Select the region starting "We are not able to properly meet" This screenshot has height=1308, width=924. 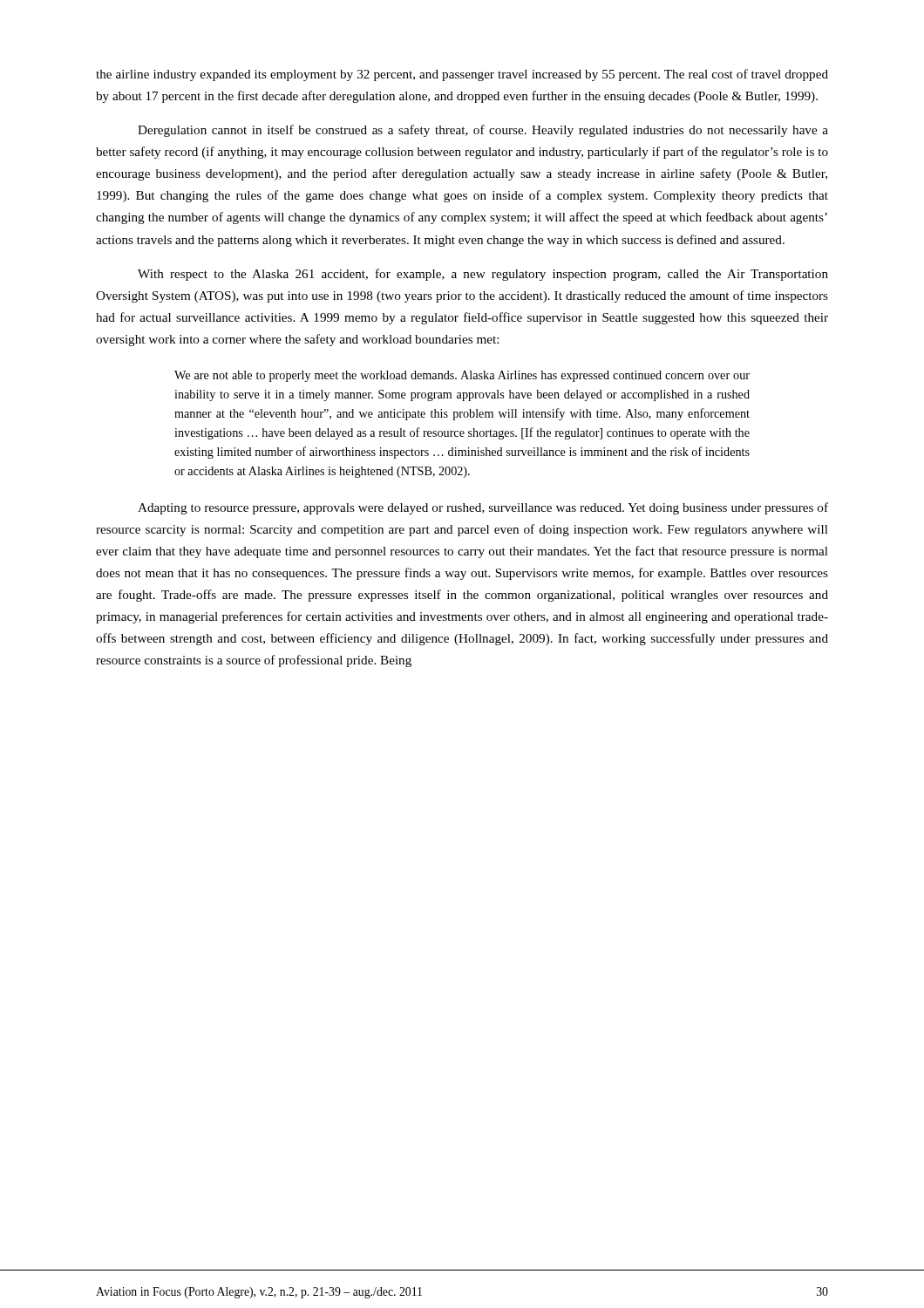click(x=462, y=423)
